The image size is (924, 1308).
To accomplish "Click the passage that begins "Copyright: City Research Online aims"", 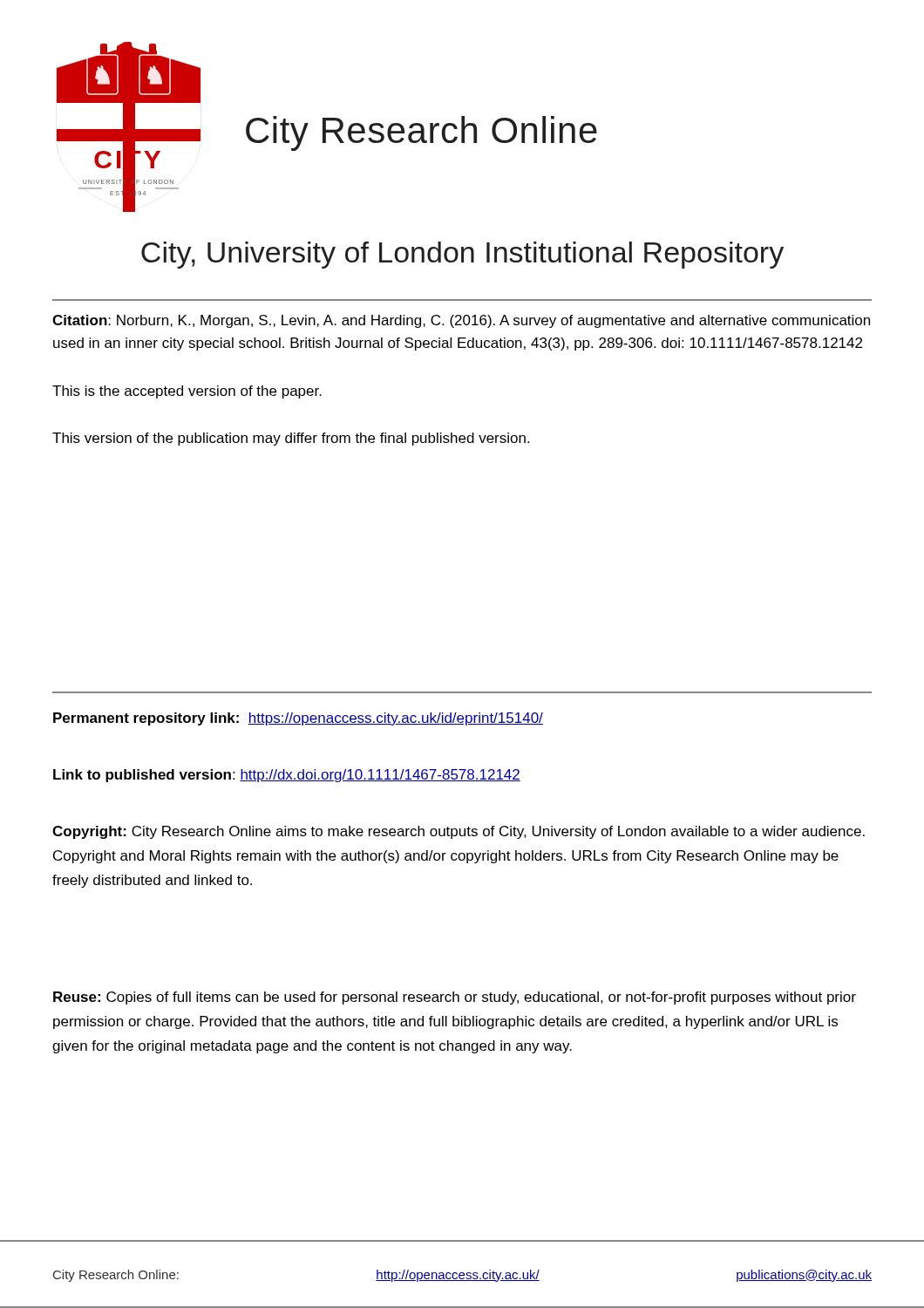I will coord(459,856).
